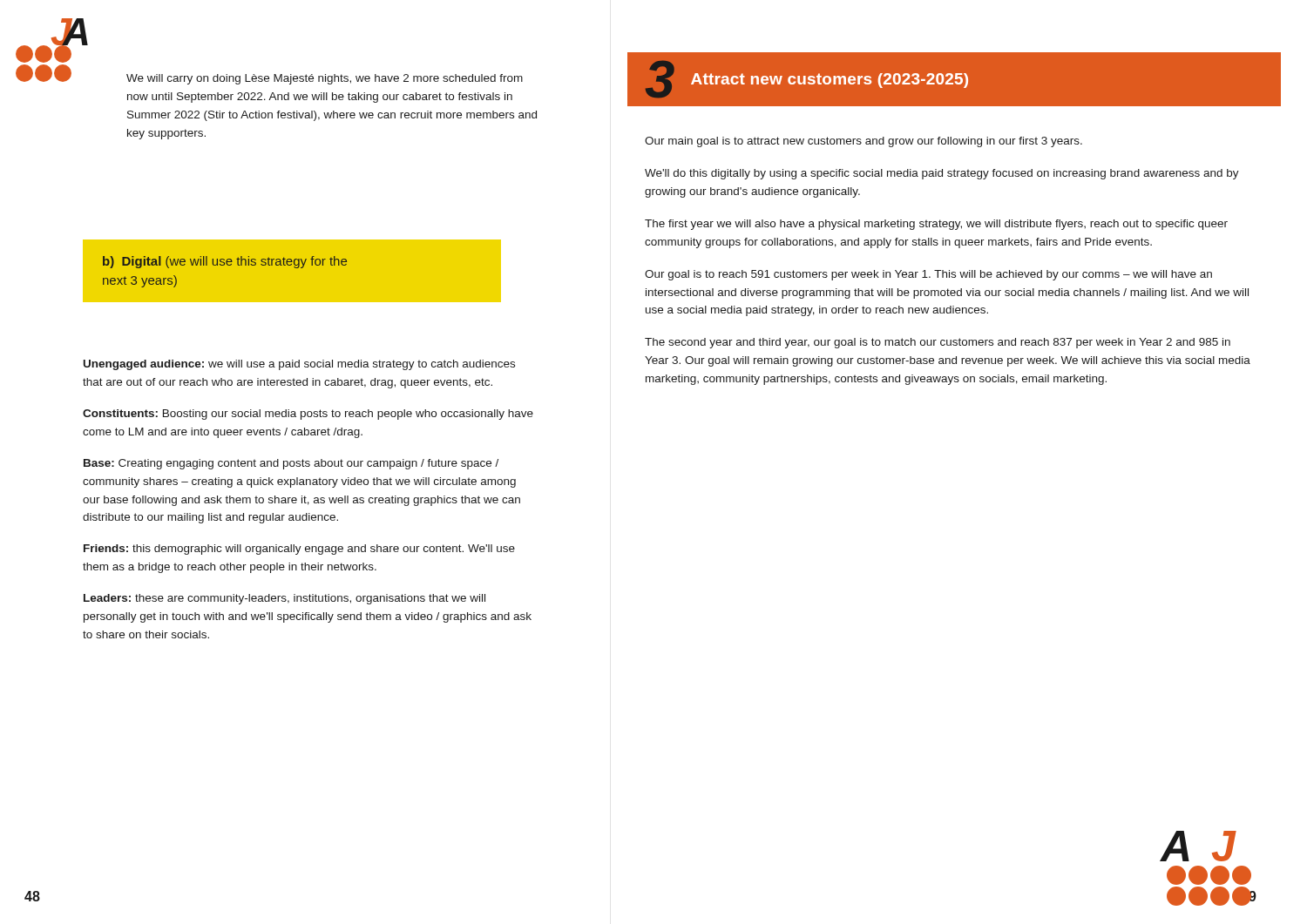Select the text block starting "Base: Creating engaging content and posts"
This screenshot has width=1307, height=924.
(309, 491)
